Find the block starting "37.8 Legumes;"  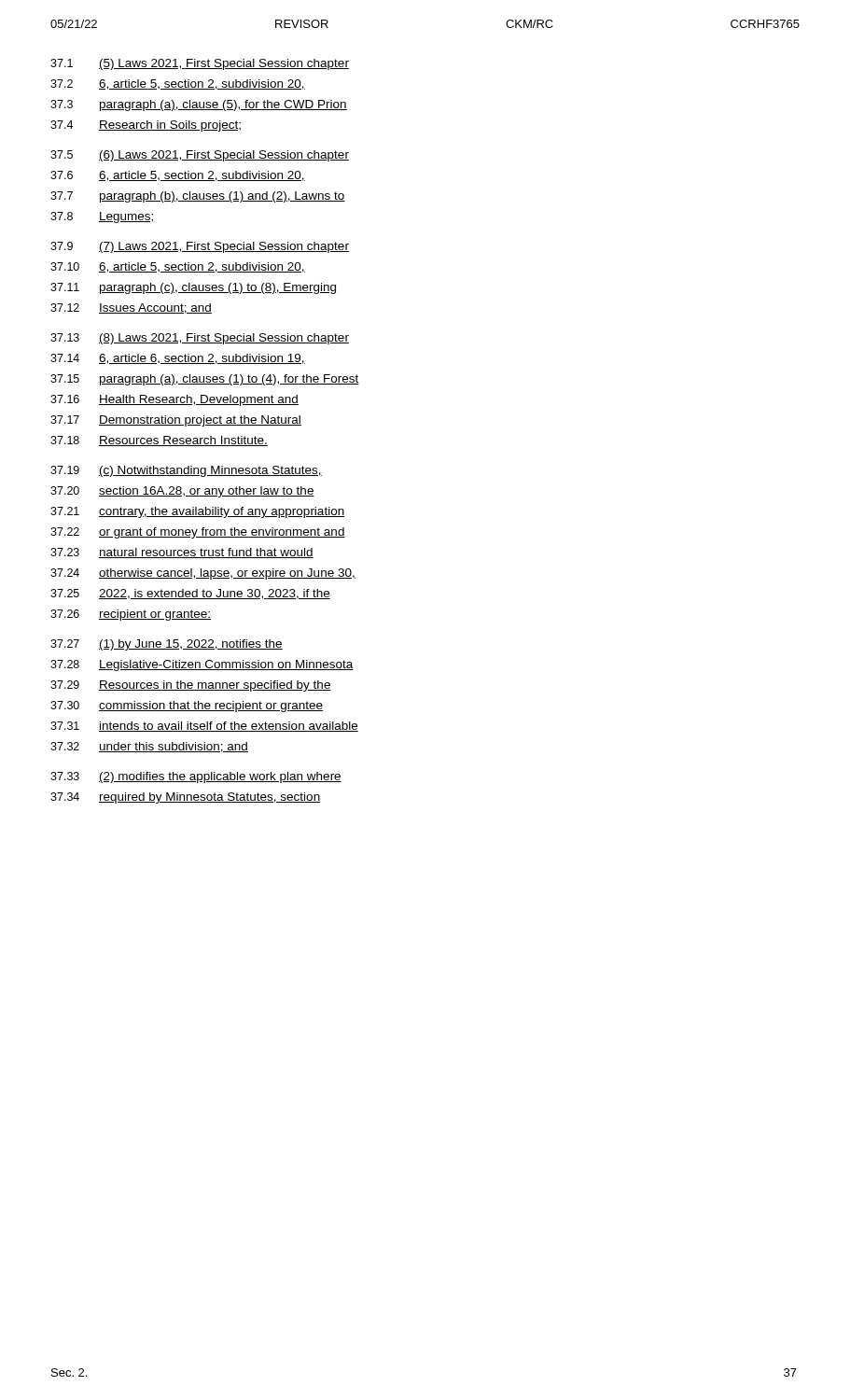tap(102, 216)
